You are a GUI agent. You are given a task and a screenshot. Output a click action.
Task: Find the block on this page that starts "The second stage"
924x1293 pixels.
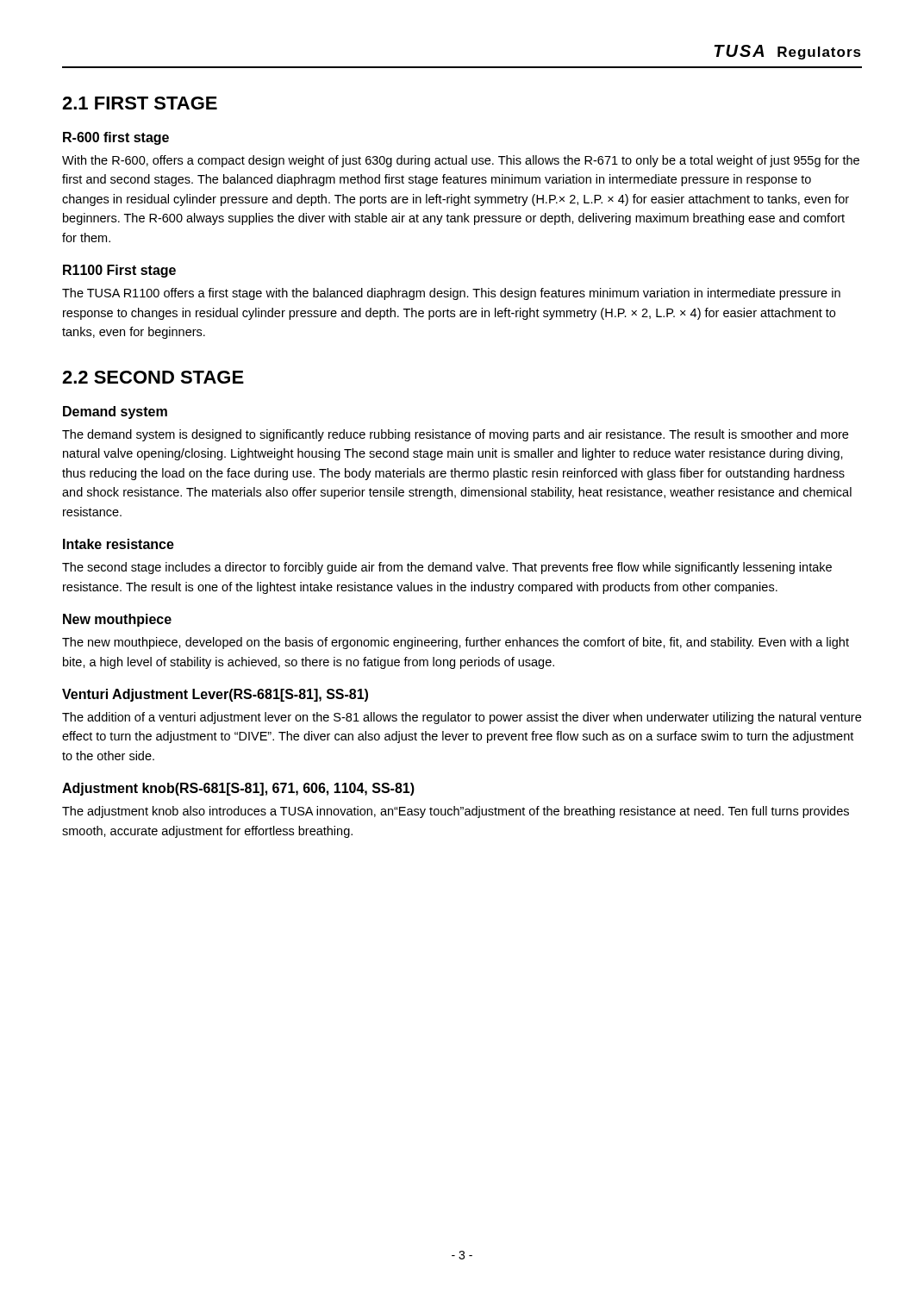coord(447,577)
